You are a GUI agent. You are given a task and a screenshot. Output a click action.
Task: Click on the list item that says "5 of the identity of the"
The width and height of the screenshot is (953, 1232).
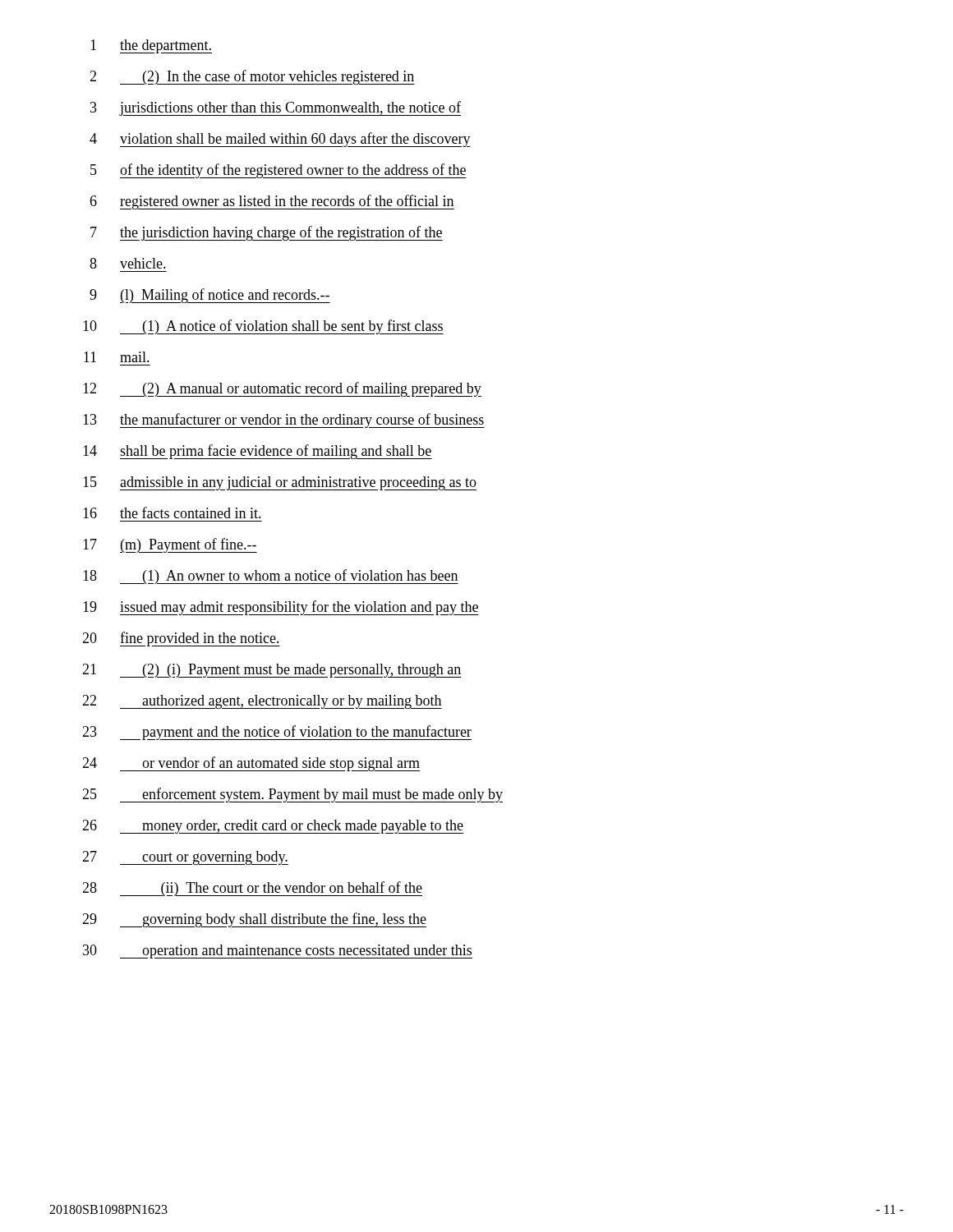click(x=258, y=170)
